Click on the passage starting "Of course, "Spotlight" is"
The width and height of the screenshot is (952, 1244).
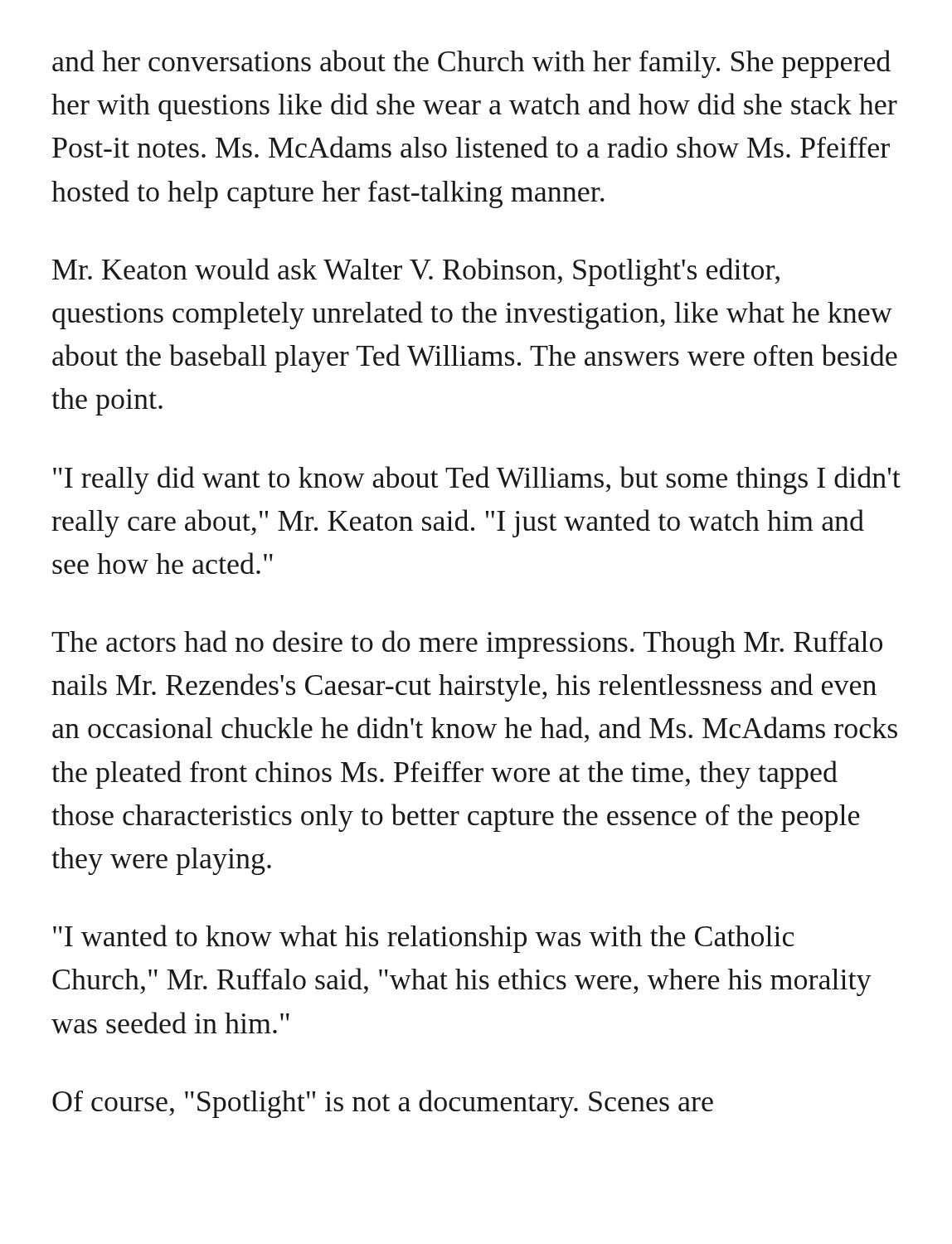click(x=383, y=1101)
